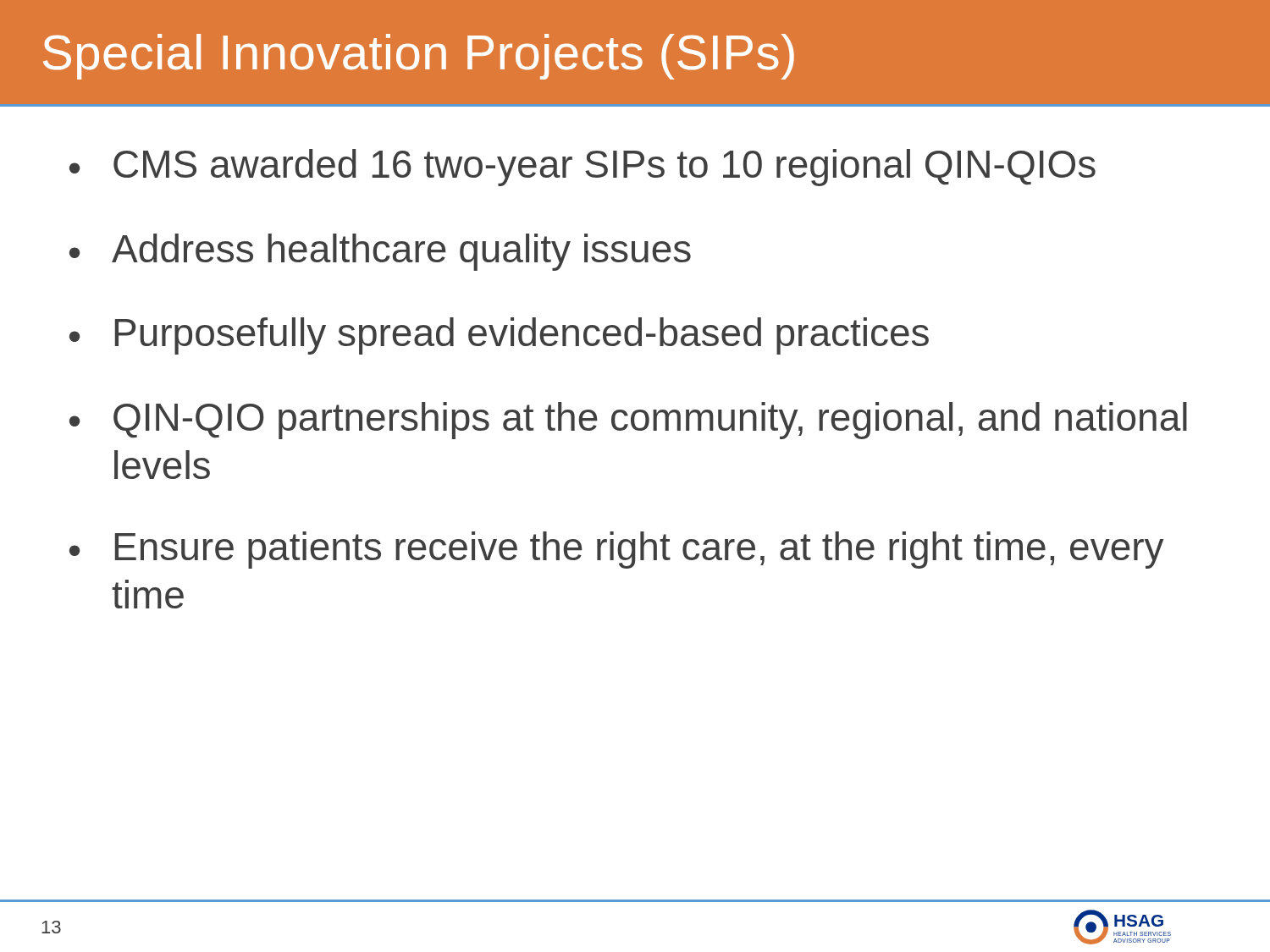Find the list item with the text "• QIN-QIO partnerships at the community, regional,"
The height and width of the screenshot is (952, 1270).
point(635,442)
